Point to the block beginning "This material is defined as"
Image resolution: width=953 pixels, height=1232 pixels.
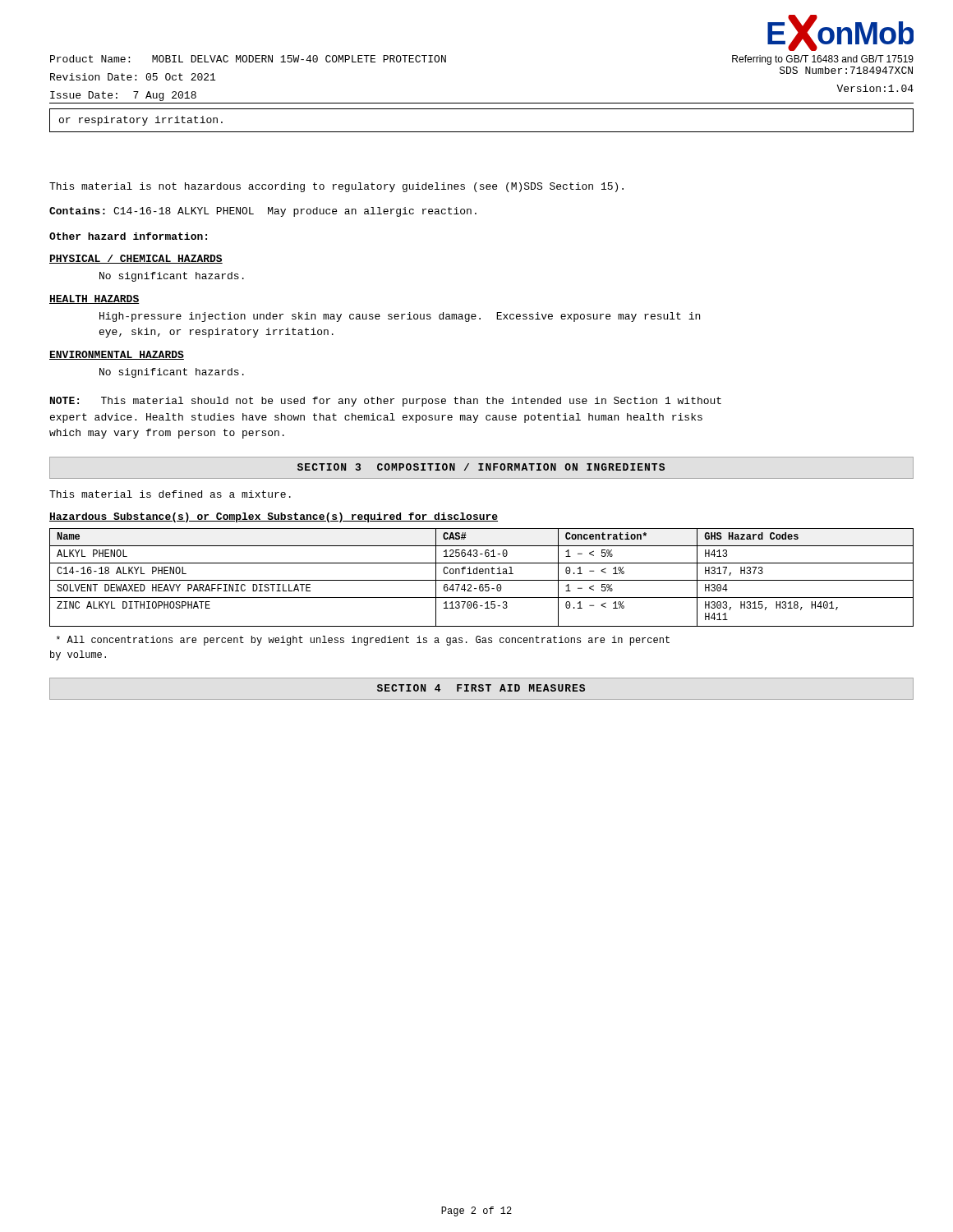pos(171,494)
